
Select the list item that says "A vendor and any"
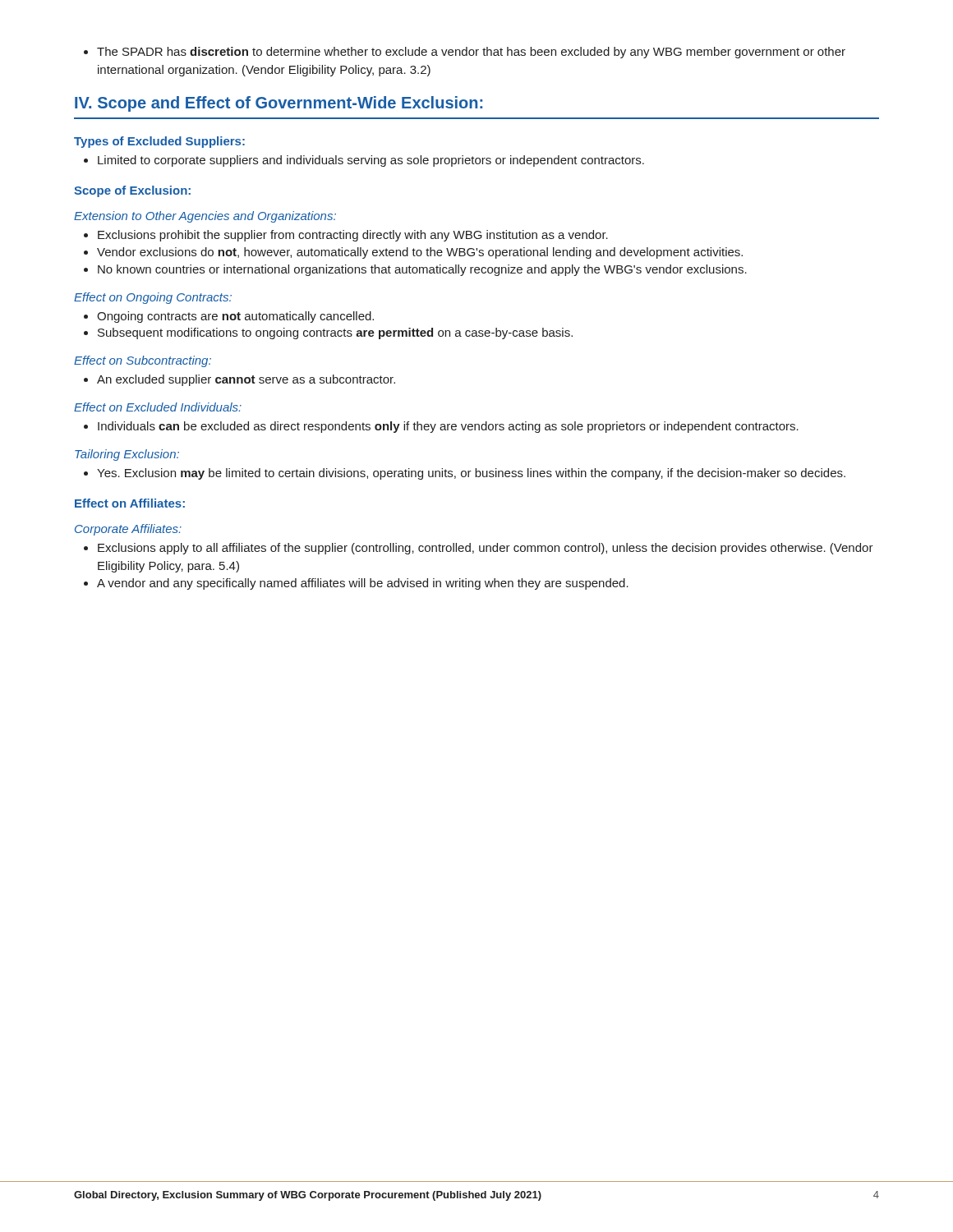pos(476,583)
